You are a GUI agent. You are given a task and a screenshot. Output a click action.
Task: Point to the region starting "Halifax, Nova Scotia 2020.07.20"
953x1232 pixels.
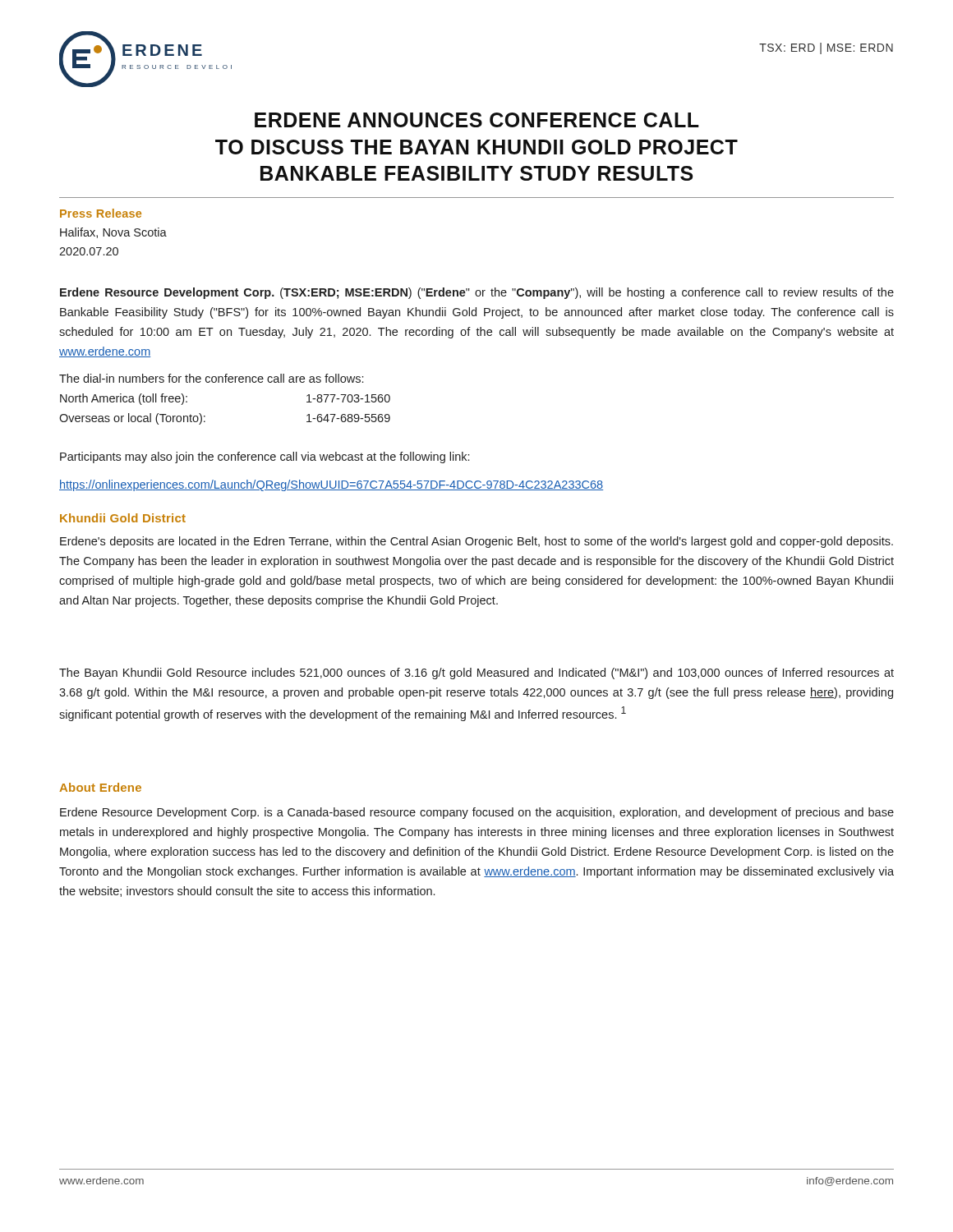coord(113,242)
